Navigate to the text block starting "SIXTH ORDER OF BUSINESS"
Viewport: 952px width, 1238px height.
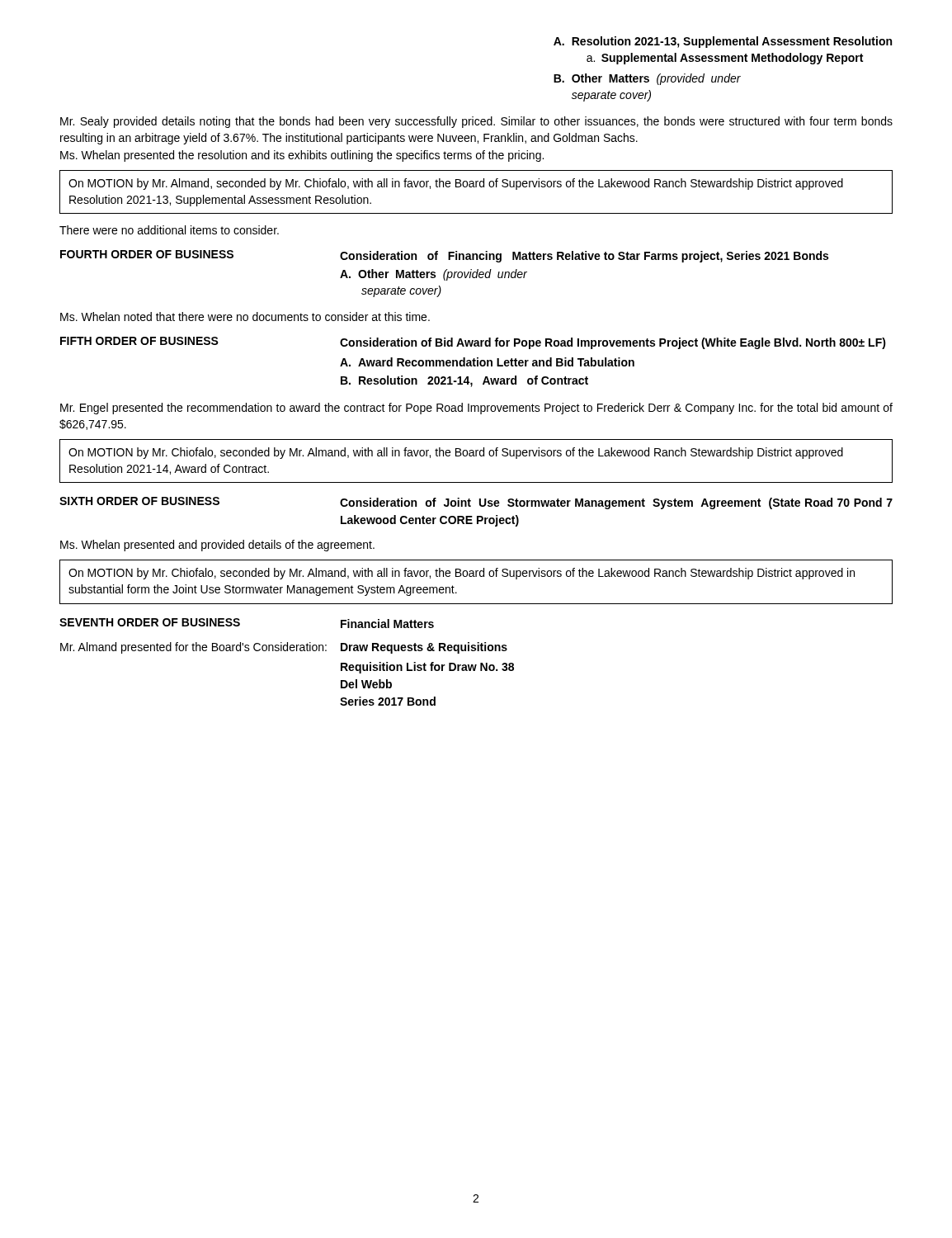coord(140,501)
